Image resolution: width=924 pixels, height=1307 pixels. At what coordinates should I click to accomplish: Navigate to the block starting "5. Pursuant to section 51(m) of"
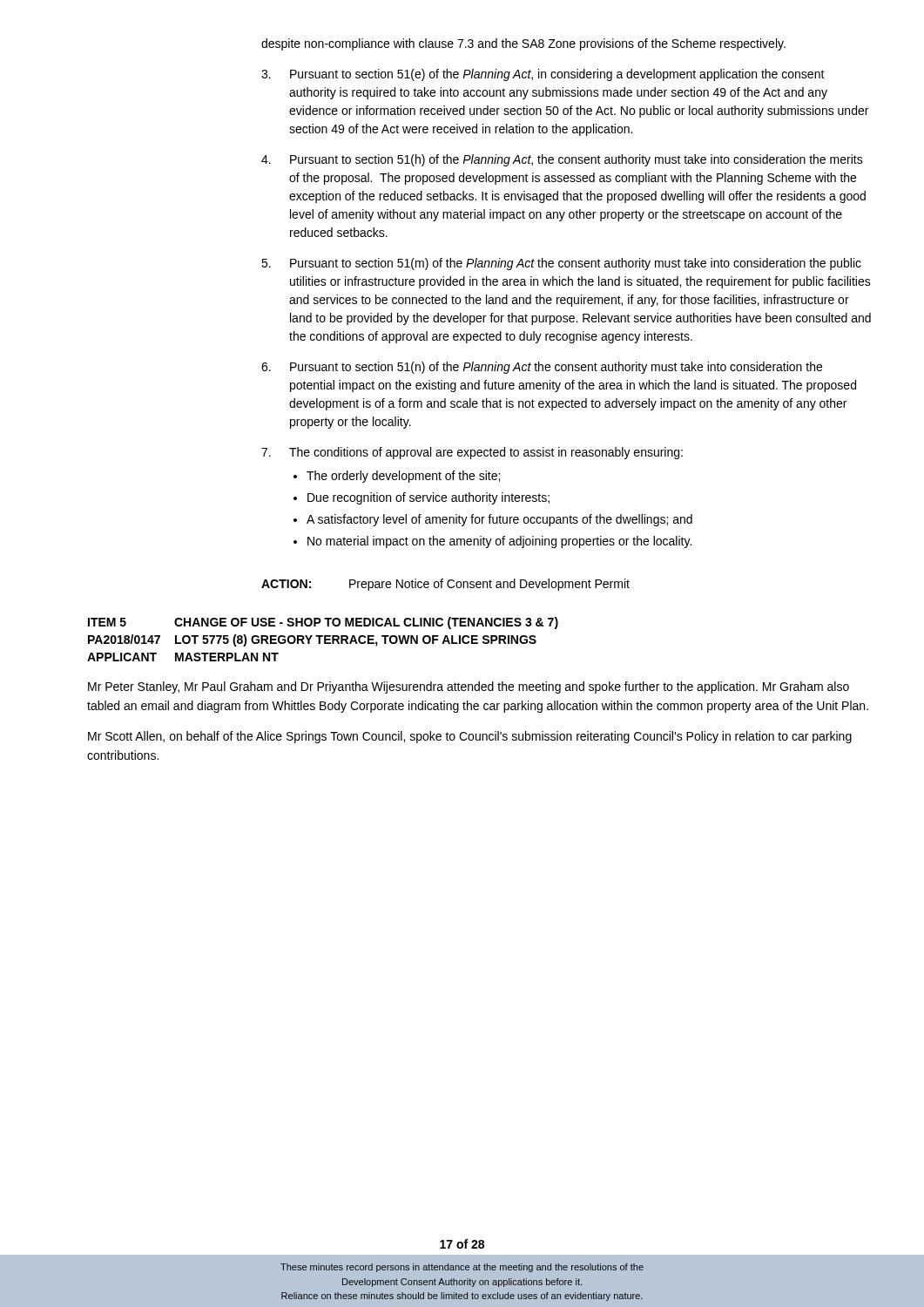(567, 300)
